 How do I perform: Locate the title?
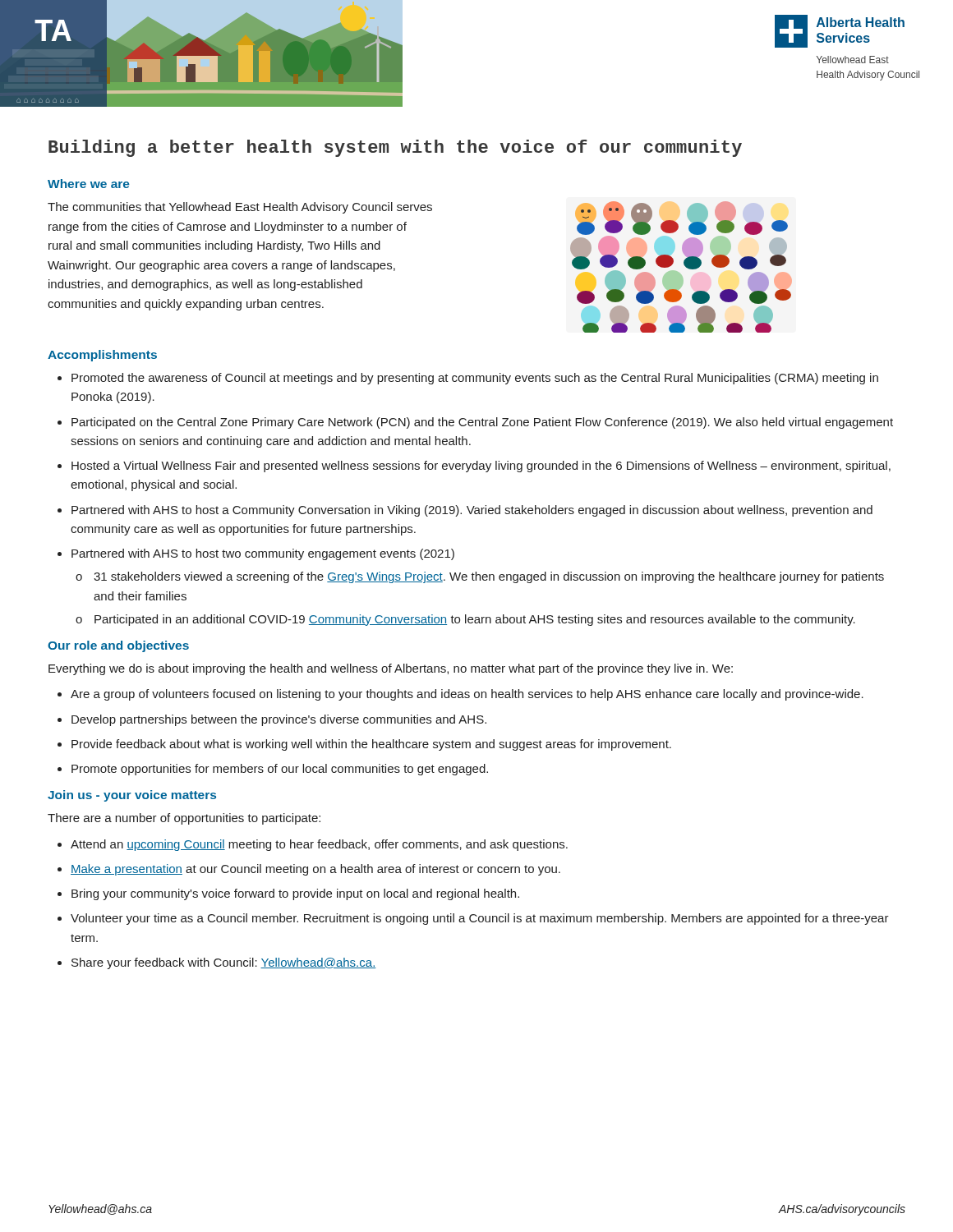click(395, 148)
